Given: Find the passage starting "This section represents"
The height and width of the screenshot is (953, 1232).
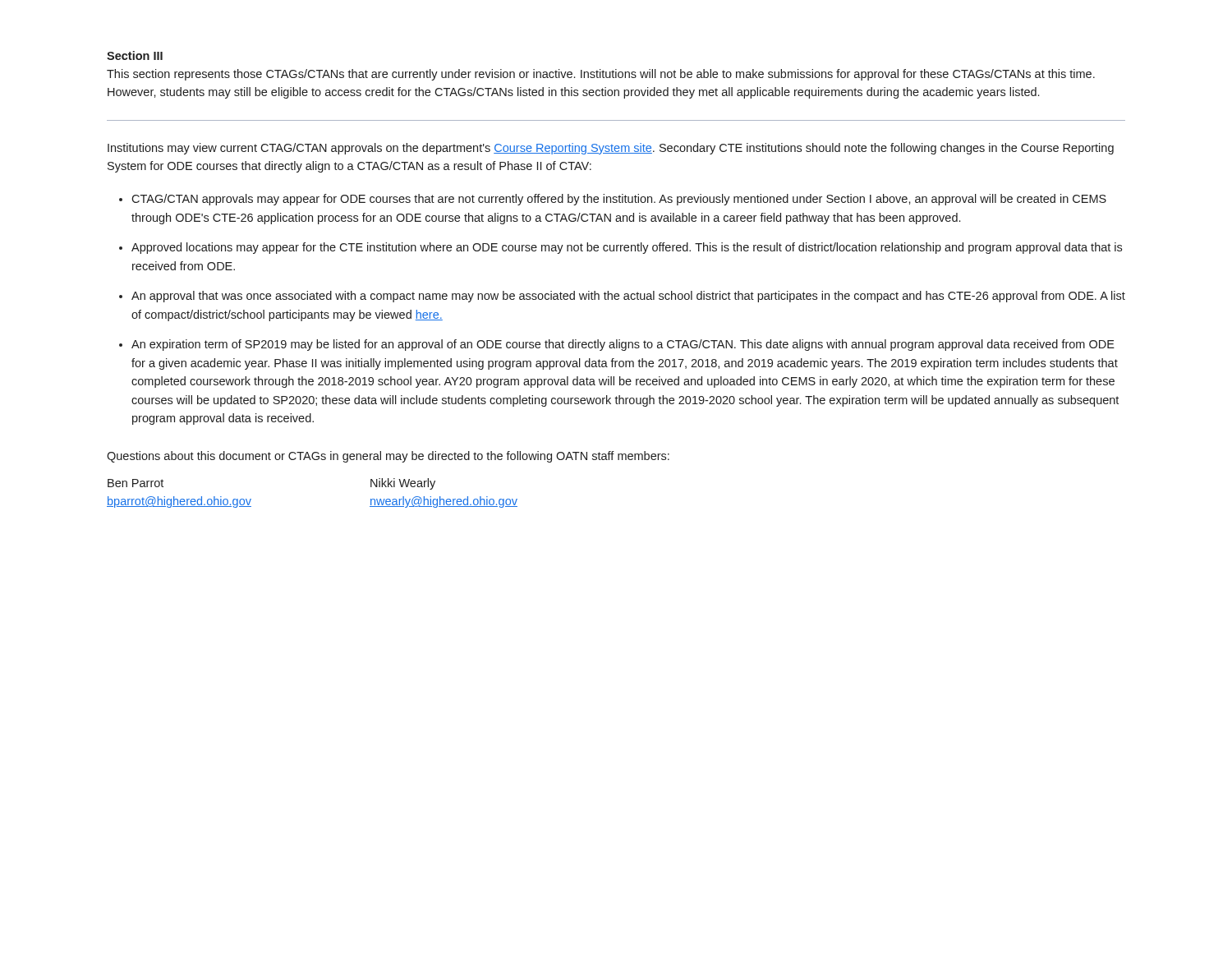Looking at the screenshot, I should [601, 83].
